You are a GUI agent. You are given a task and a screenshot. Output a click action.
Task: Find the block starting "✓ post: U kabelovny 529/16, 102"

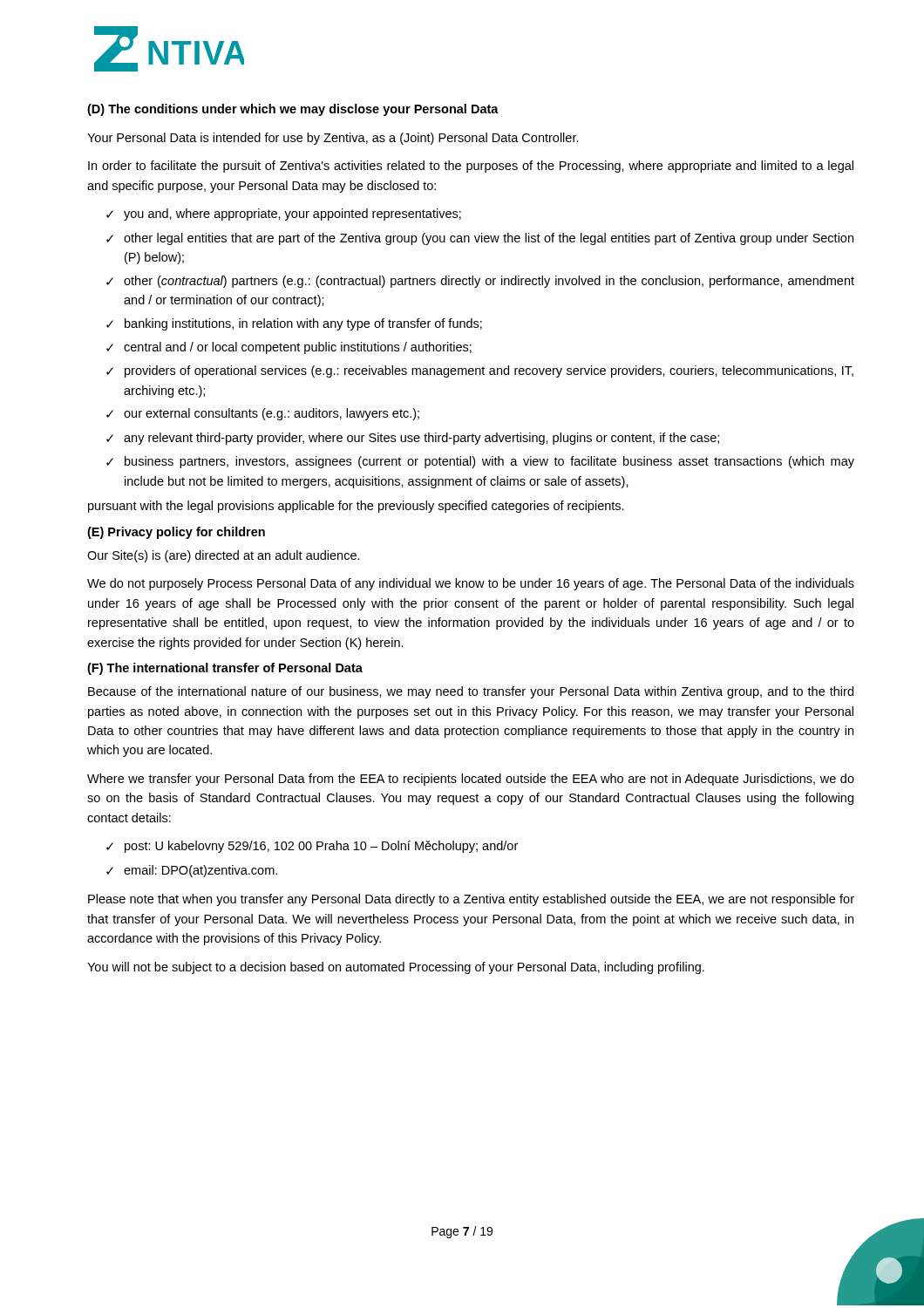[x=479, y=847]
